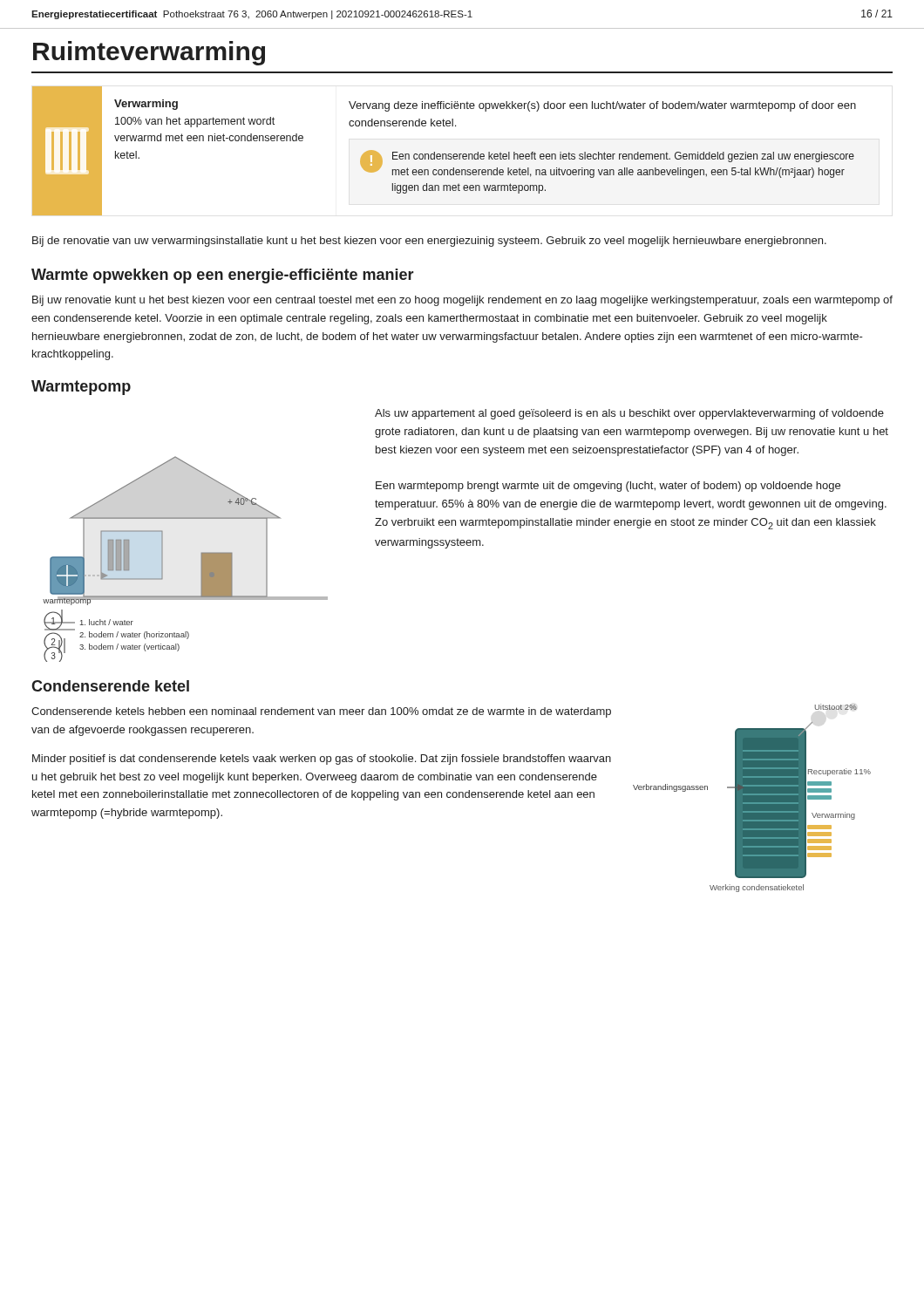Select the text block that reads "Condenserende ketels hebben een nominaal rendement van"
This screenshot has width=924, height=1308.
323,763
